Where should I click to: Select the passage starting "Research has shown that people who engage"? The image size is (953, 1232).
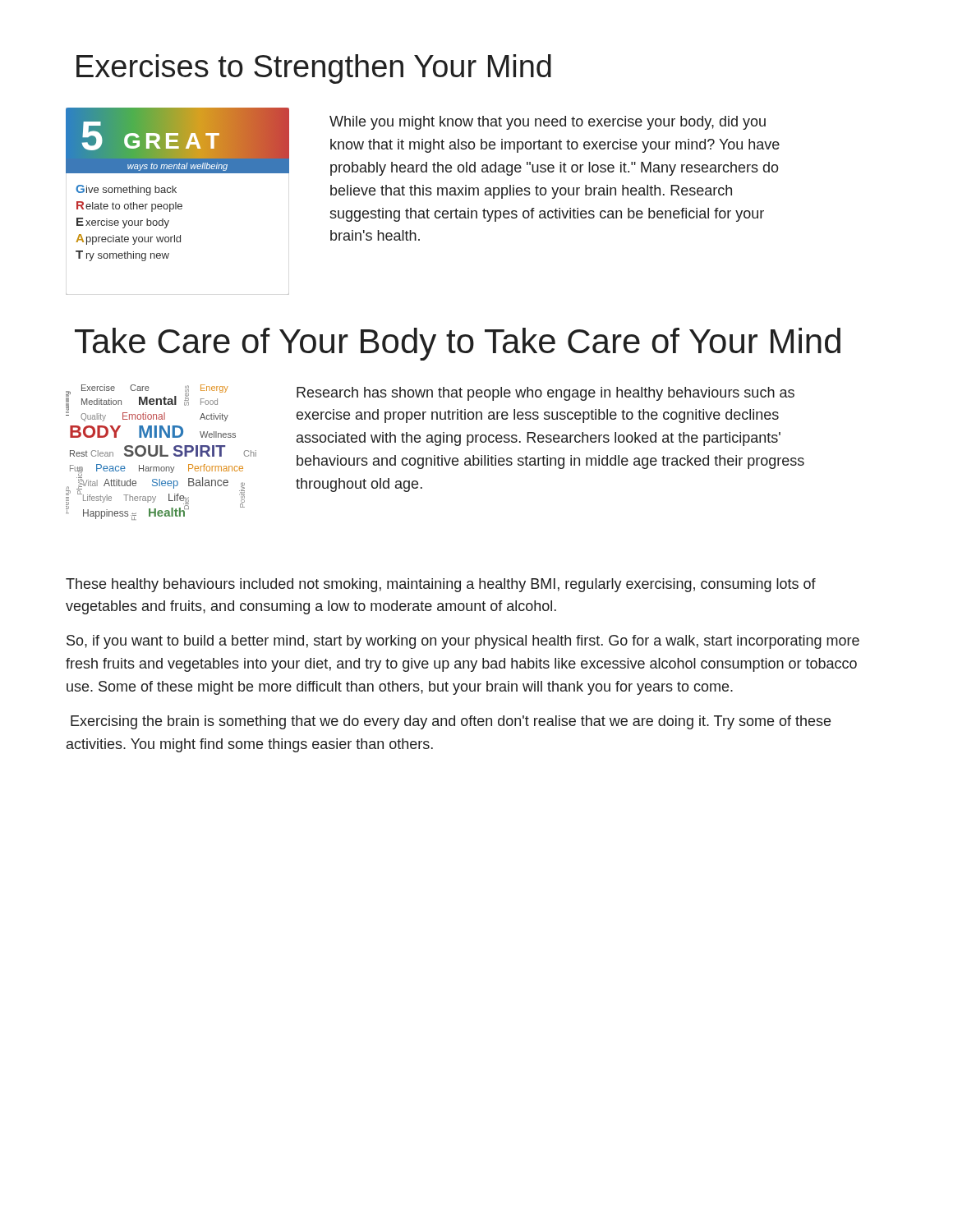coord(550,438)
